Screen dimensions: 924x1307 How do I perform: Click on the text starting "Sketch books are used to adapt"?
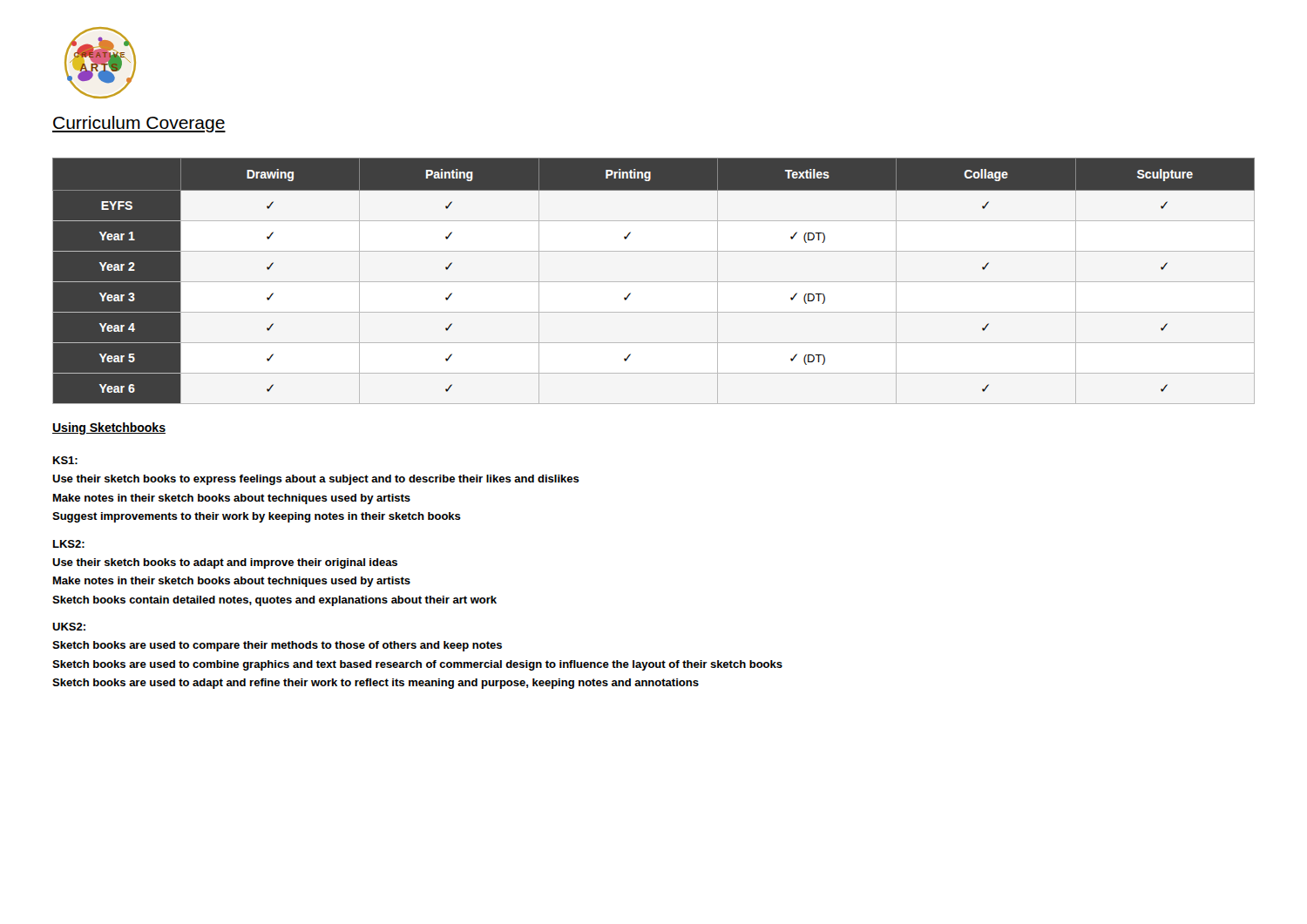376,682
